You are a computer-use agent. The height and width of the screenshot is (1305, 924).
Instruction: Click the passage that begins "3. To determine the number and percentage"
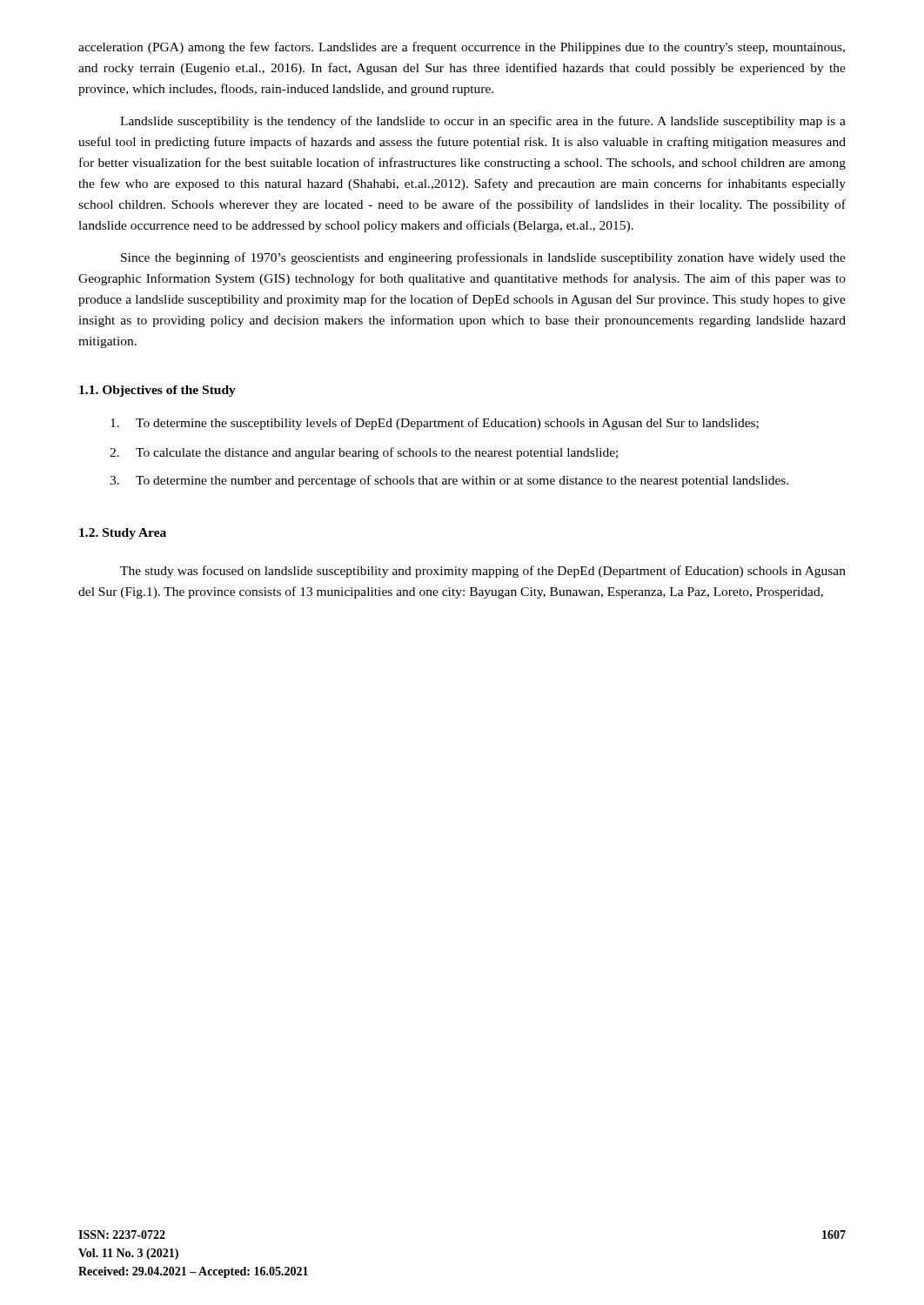click(x=478, y=481)
